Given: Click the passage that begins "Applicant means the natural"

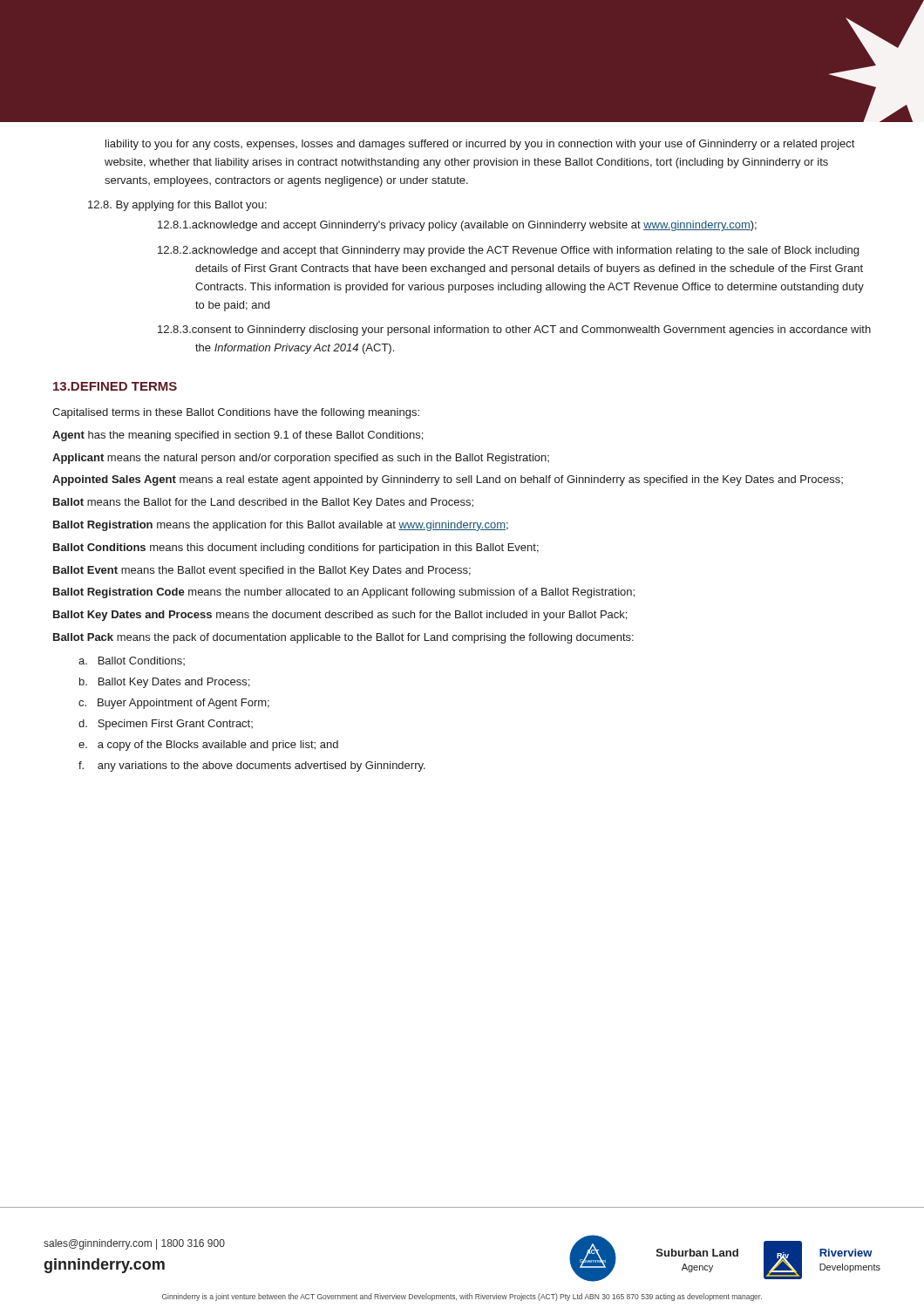Looking at the screenshot, I should [301, 457].
